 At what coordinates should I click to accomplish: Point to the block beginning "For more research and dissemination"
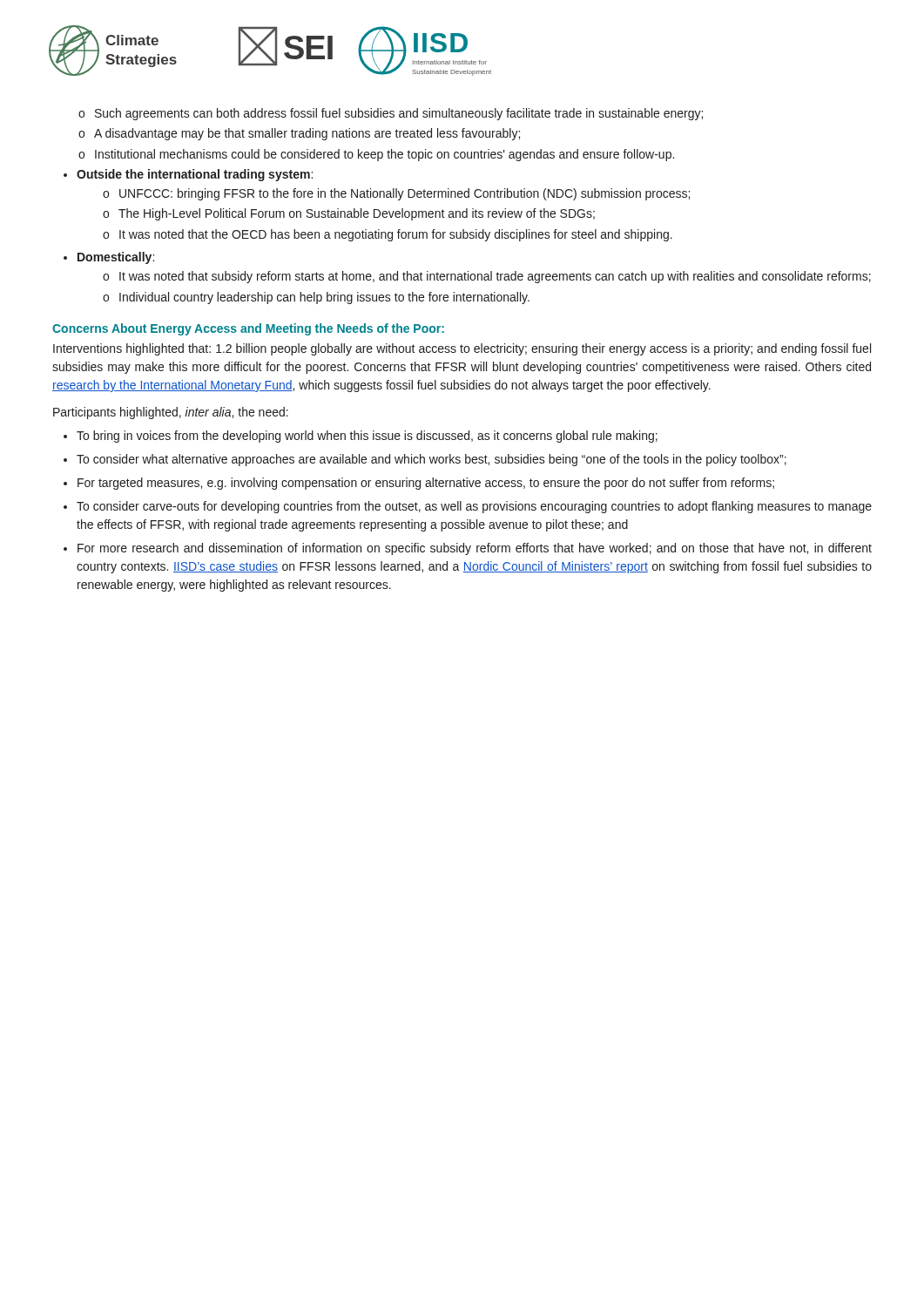click(462, 567)
